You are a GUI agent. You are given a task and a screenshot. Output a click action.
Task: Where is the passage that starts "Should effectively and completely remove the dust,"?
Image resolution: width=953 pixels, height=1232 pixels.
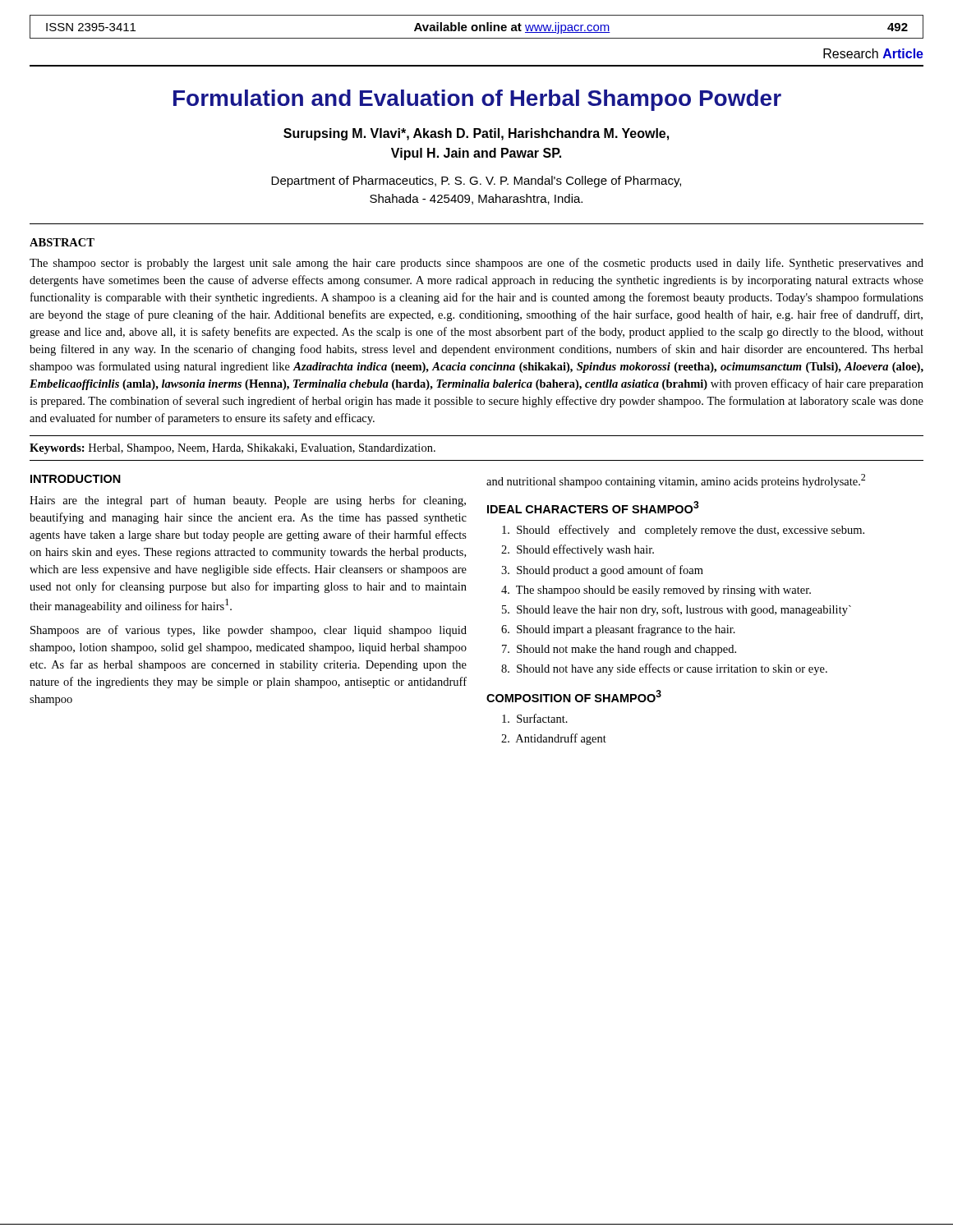point(683,530)
